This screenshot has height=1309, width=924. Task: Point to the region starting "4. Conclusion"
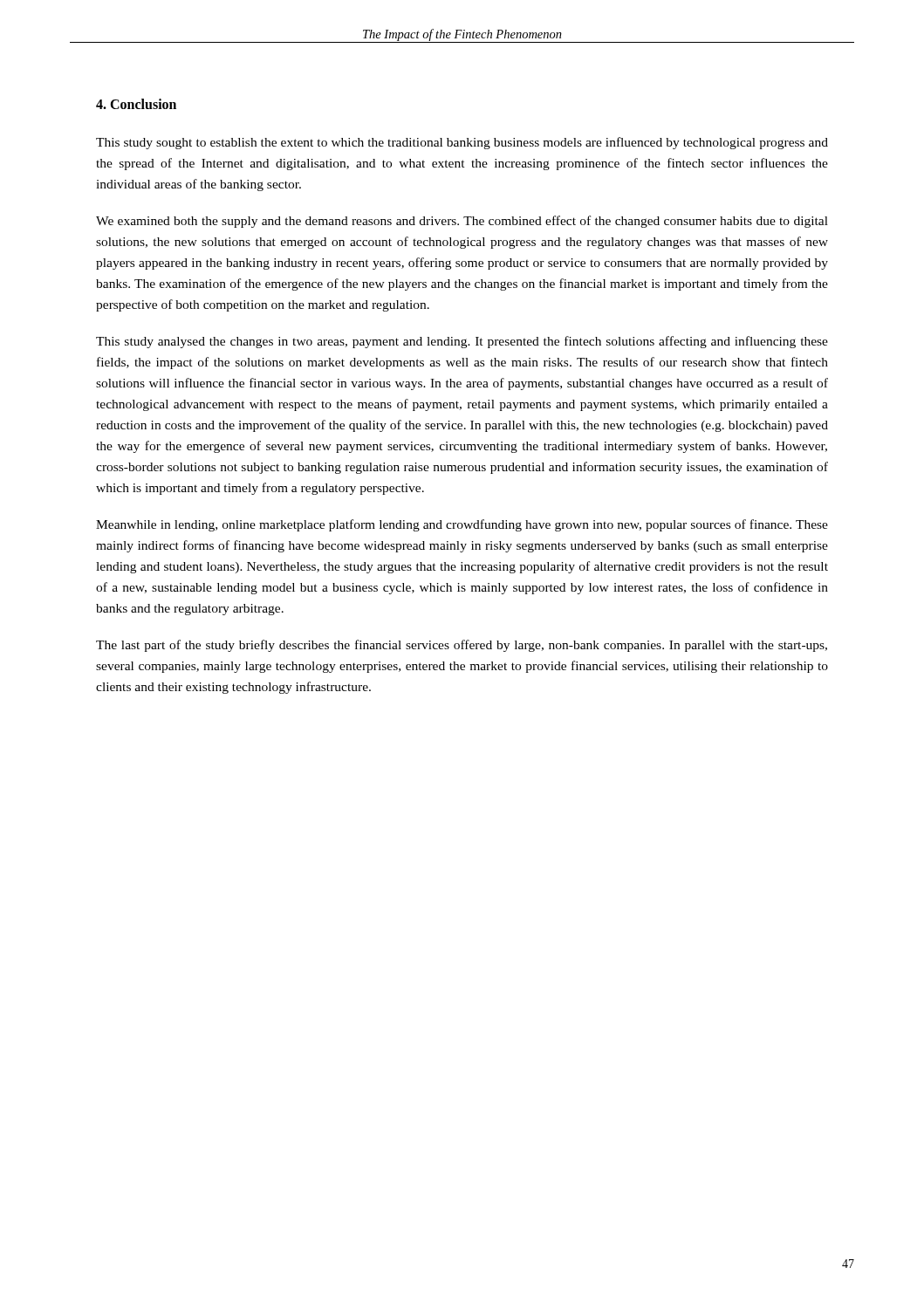pos(136,104)
